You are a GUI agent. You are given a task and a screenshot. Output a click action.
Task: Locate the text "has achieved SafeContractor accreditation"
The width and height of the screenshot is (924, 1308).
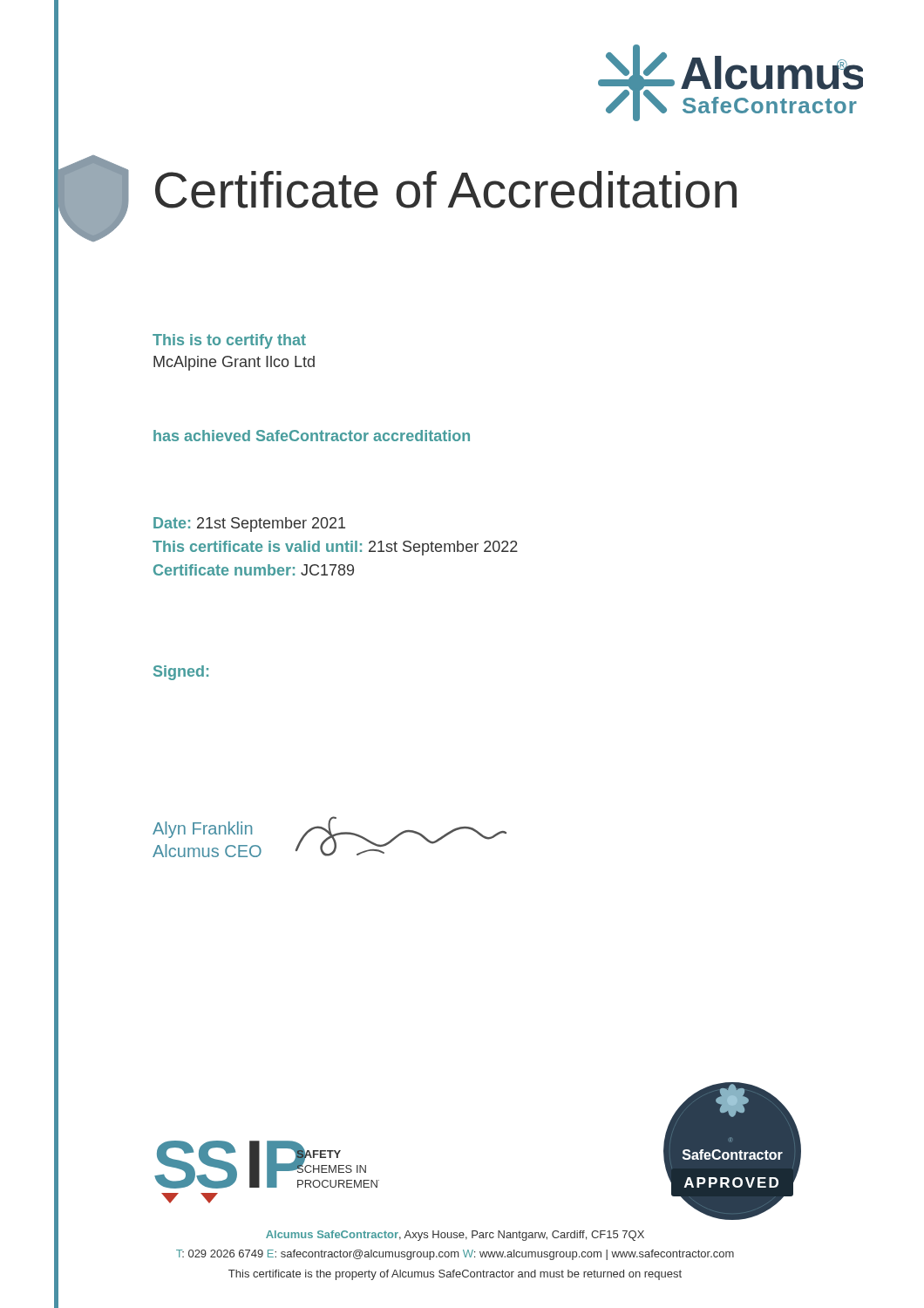[x=312, y=436]
